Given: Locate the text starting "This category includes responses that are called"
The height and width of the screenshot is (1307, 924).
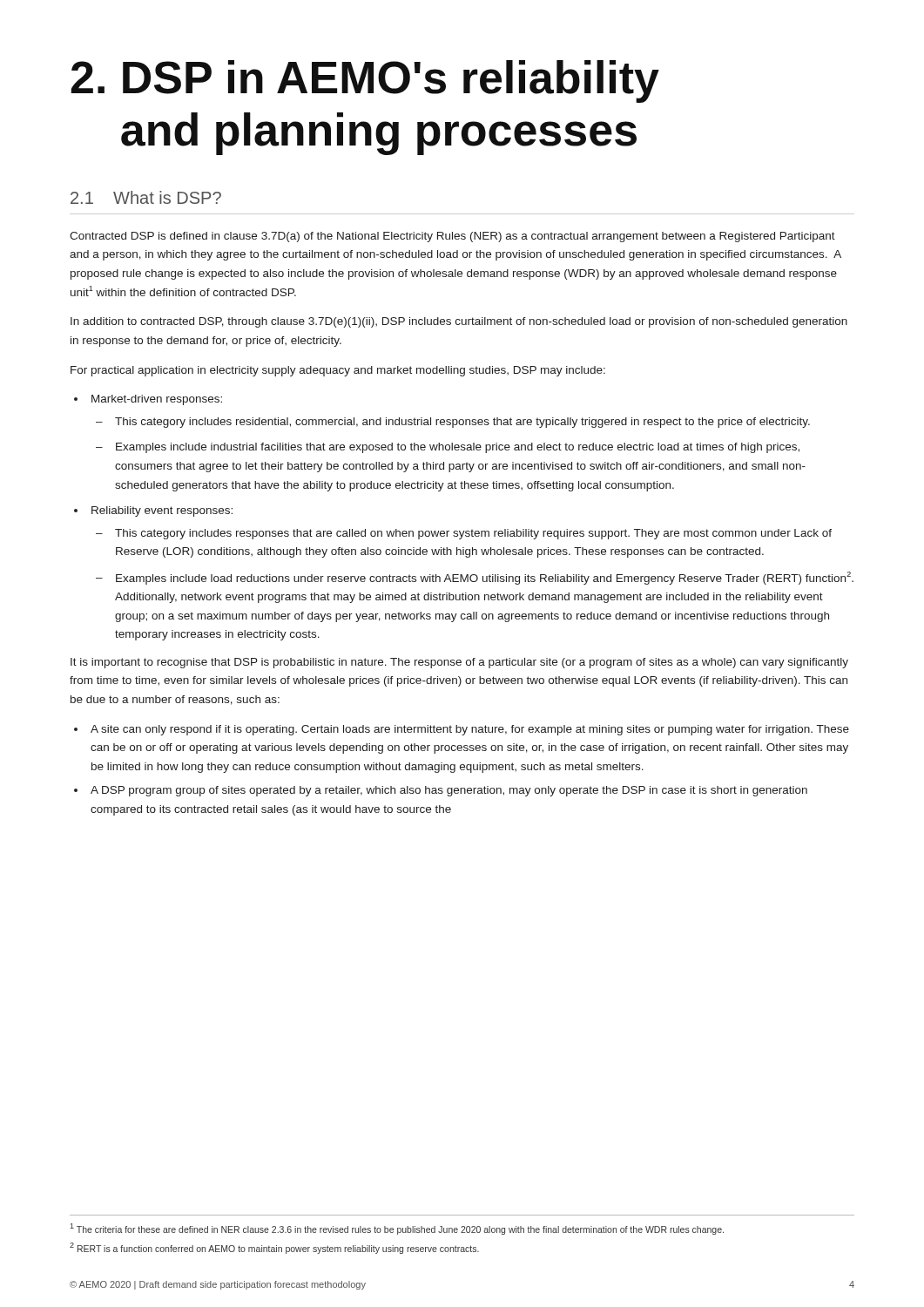Looking at the screenshot, I should [x=473, y=542].
